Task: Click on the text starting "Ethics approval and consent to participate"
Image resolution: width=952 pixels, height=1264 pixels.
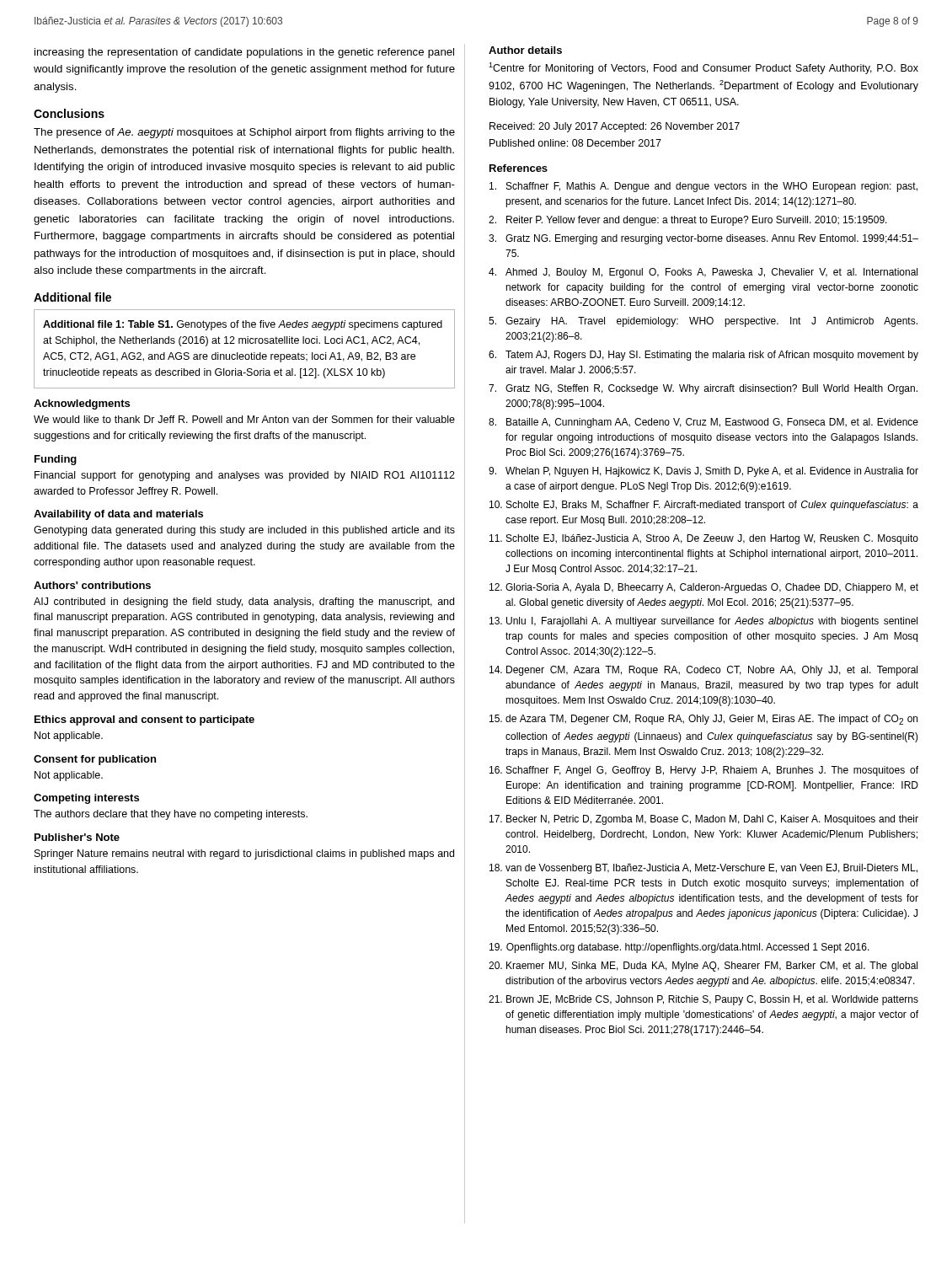Action: coord(144,719)
